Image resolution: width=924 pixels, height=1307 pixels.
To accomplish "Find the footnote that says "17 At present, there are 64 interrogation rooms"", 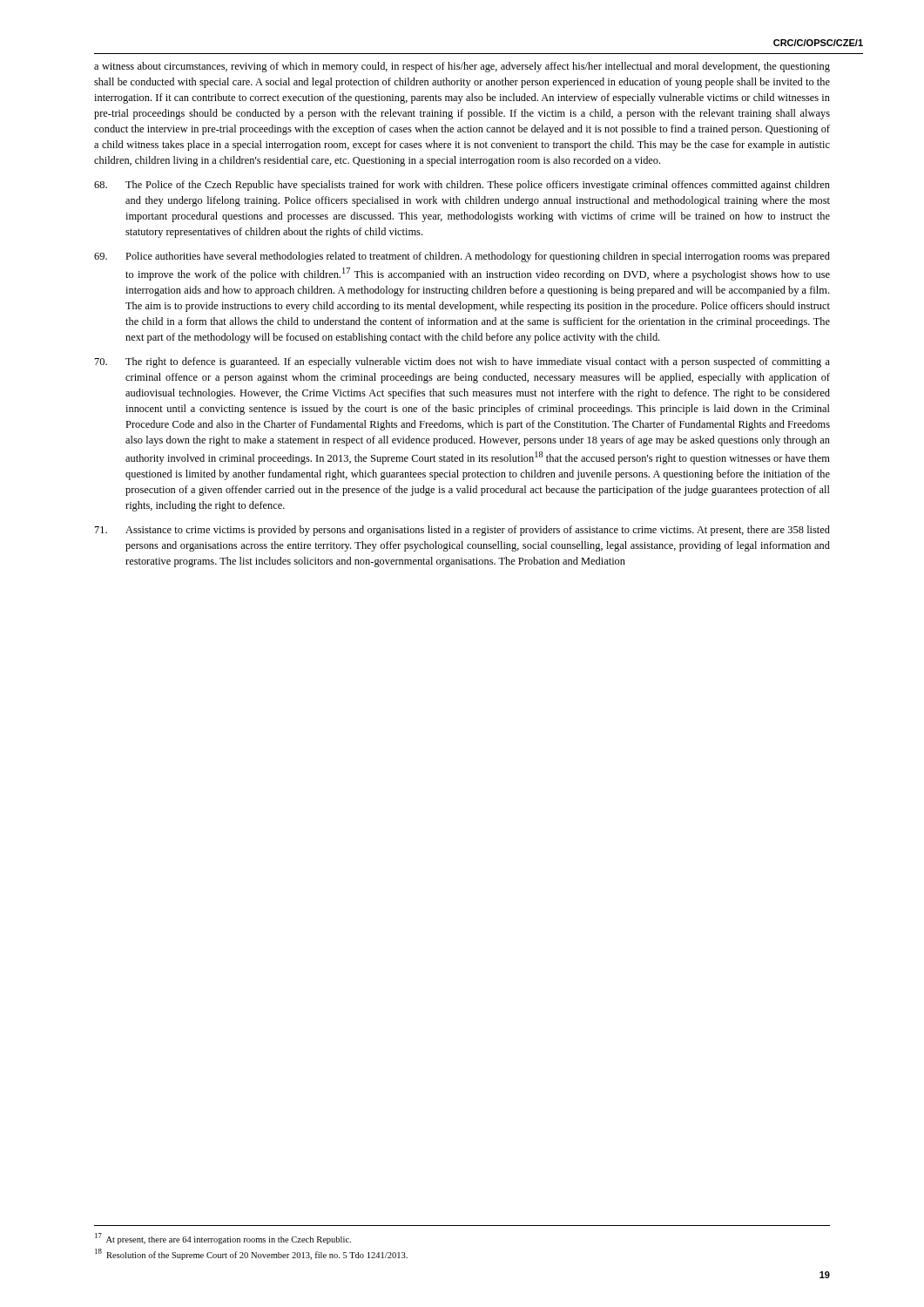I will coord(223,1237).
